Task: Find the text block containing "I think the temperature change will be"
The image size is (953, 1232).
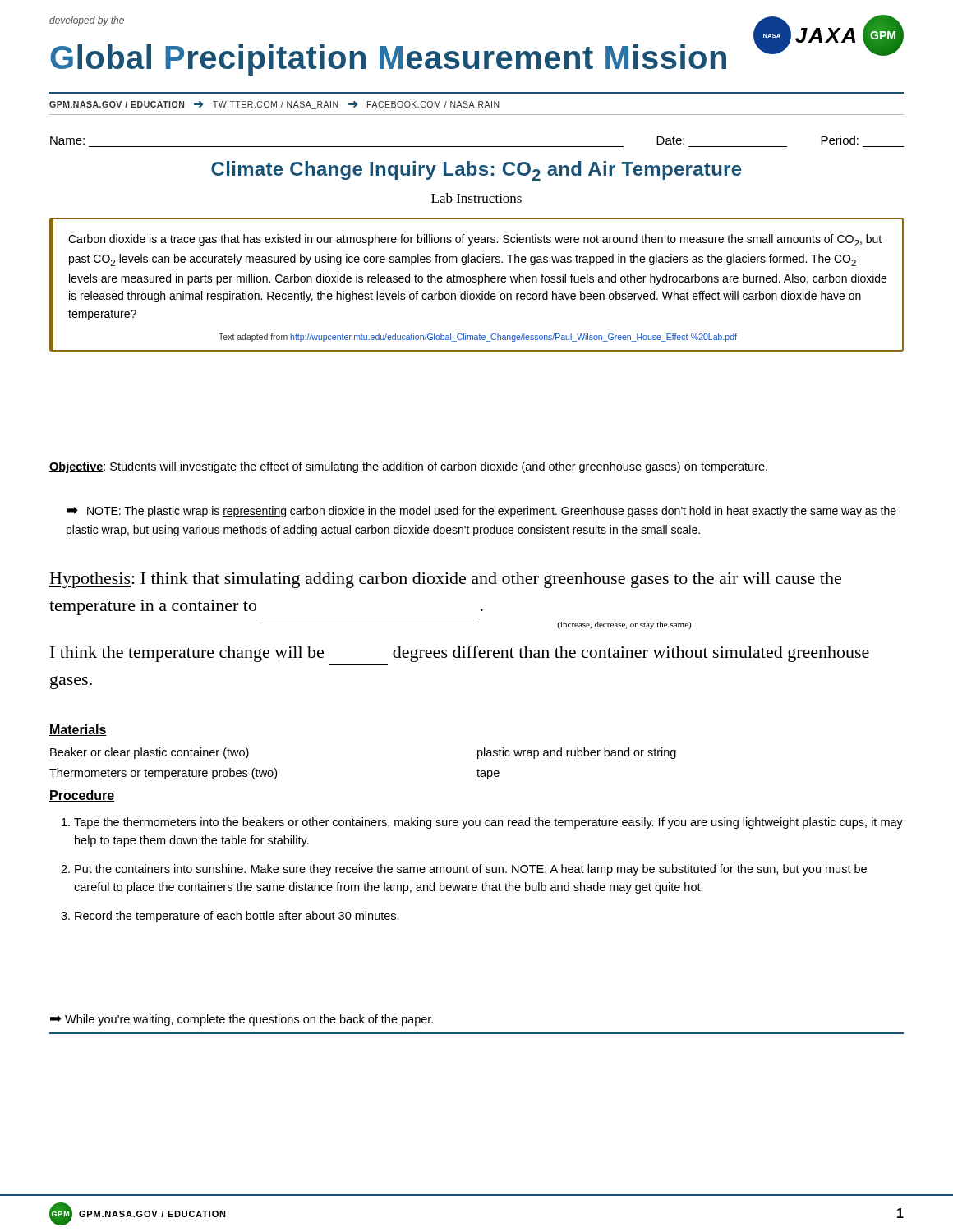Action: coord(459,663)
